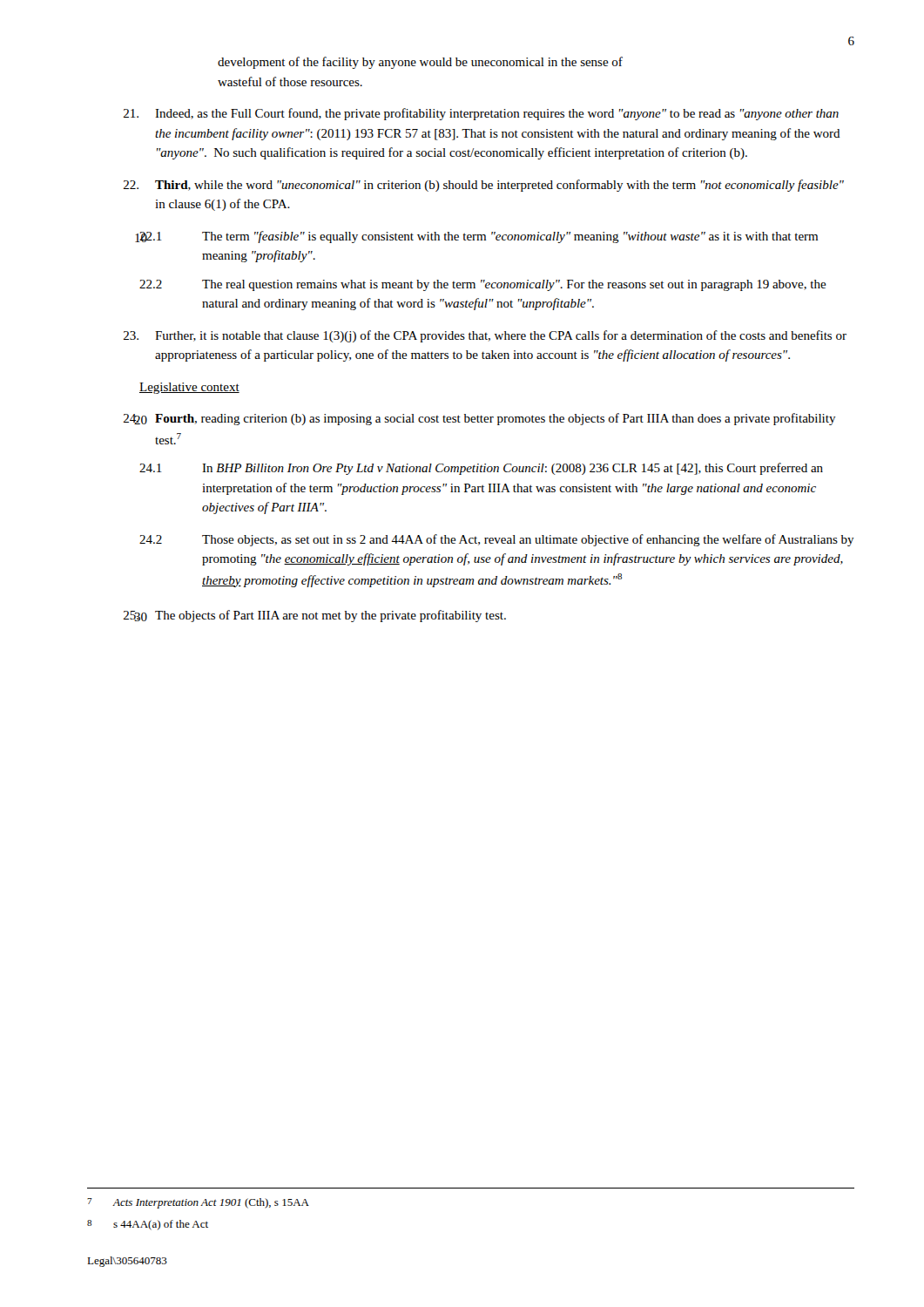Screen dimensions: 1307x924
Task: Navigate to the text starting "Third, while the word"
Action: tap(471, 194)
